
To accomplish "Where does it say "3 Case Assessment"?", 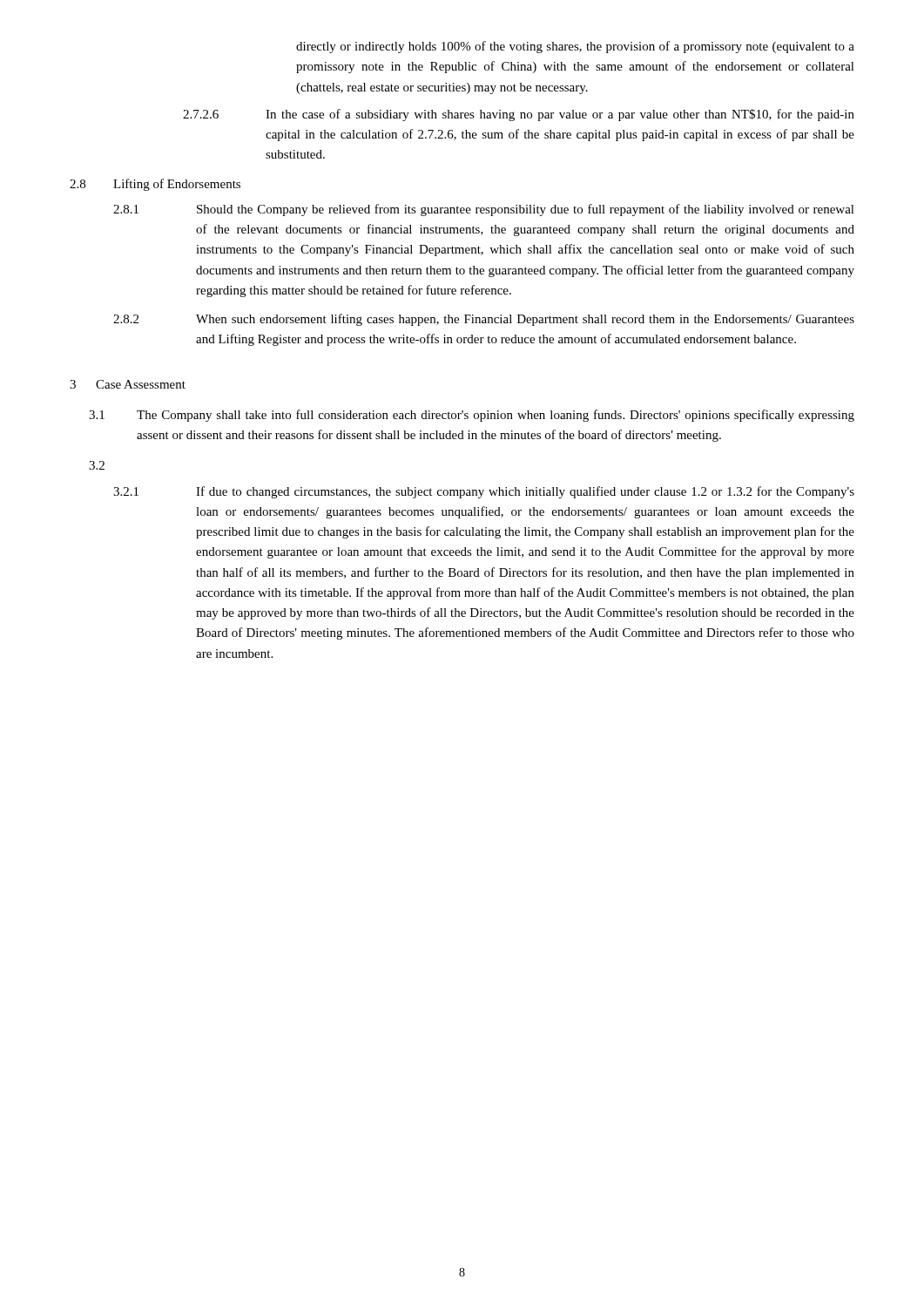I will tap(128, 384).
